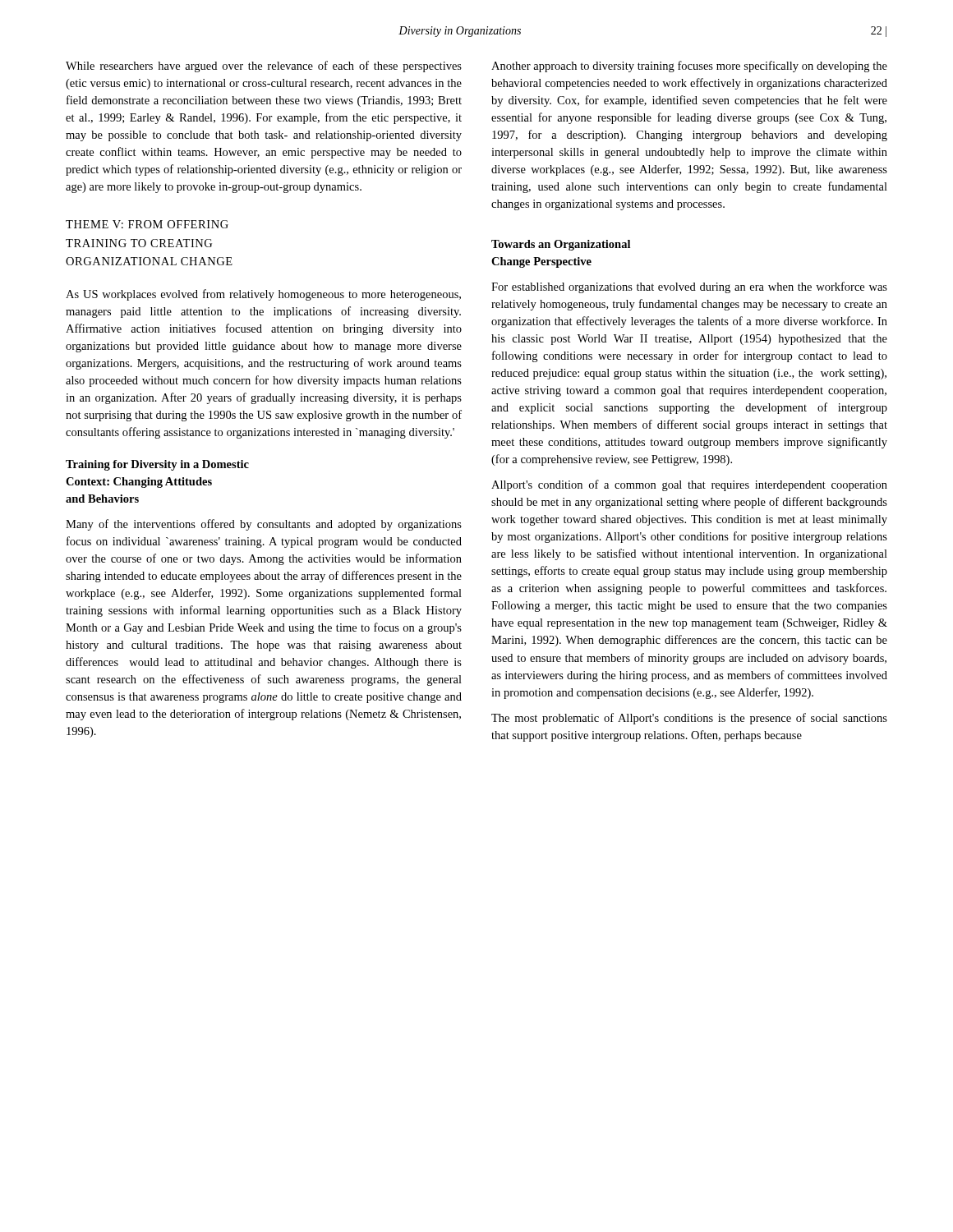Click the passage that begins "Another approach to diversity training"
Image resolution: width=953 pixels, height=1232 pixels.
689,135
